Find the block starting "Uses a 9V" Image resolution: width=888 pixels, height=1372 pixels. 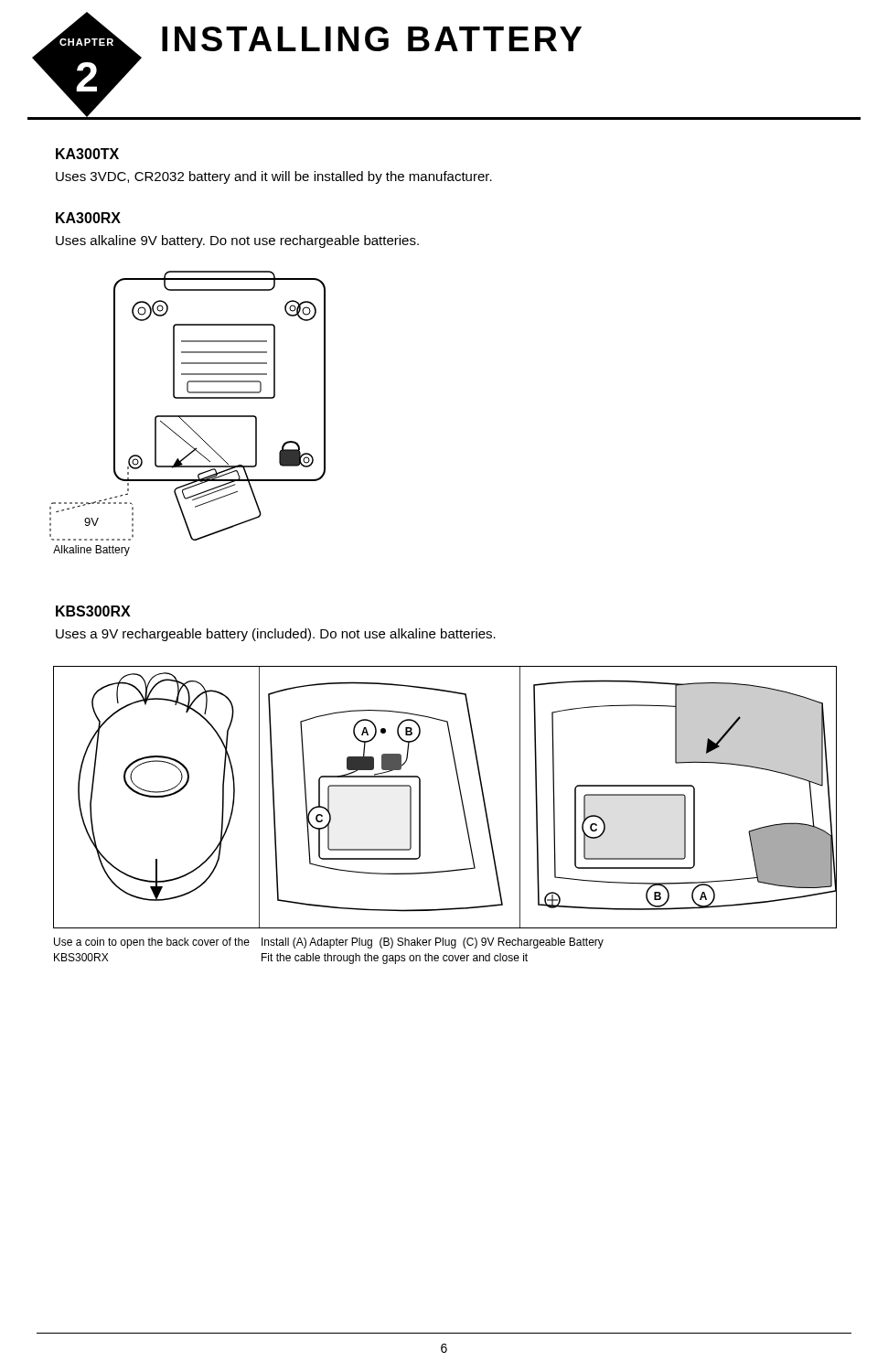276,633
